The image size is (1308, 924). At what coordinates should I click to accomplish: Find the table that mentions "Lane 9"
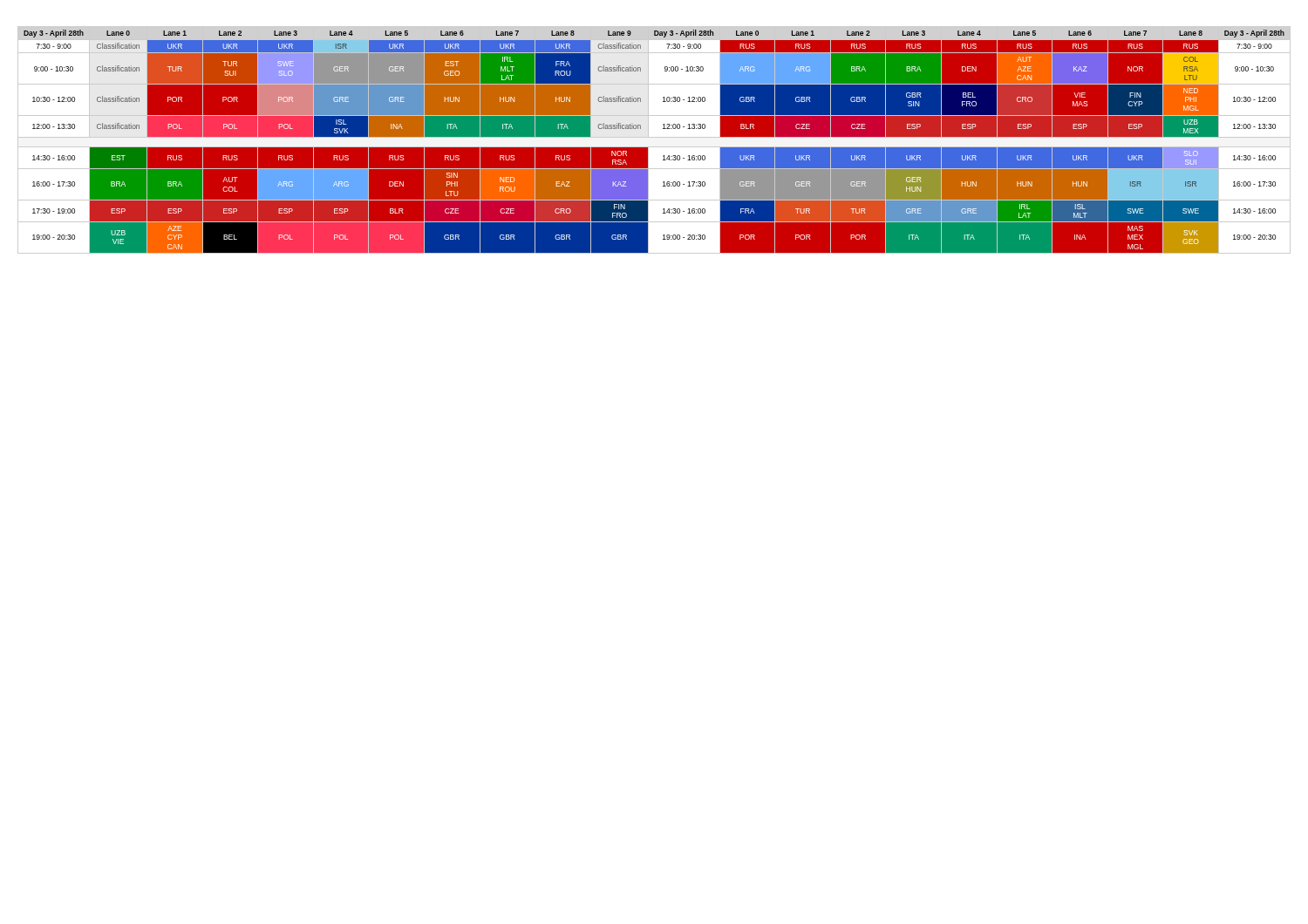click(x=654, y=140)
